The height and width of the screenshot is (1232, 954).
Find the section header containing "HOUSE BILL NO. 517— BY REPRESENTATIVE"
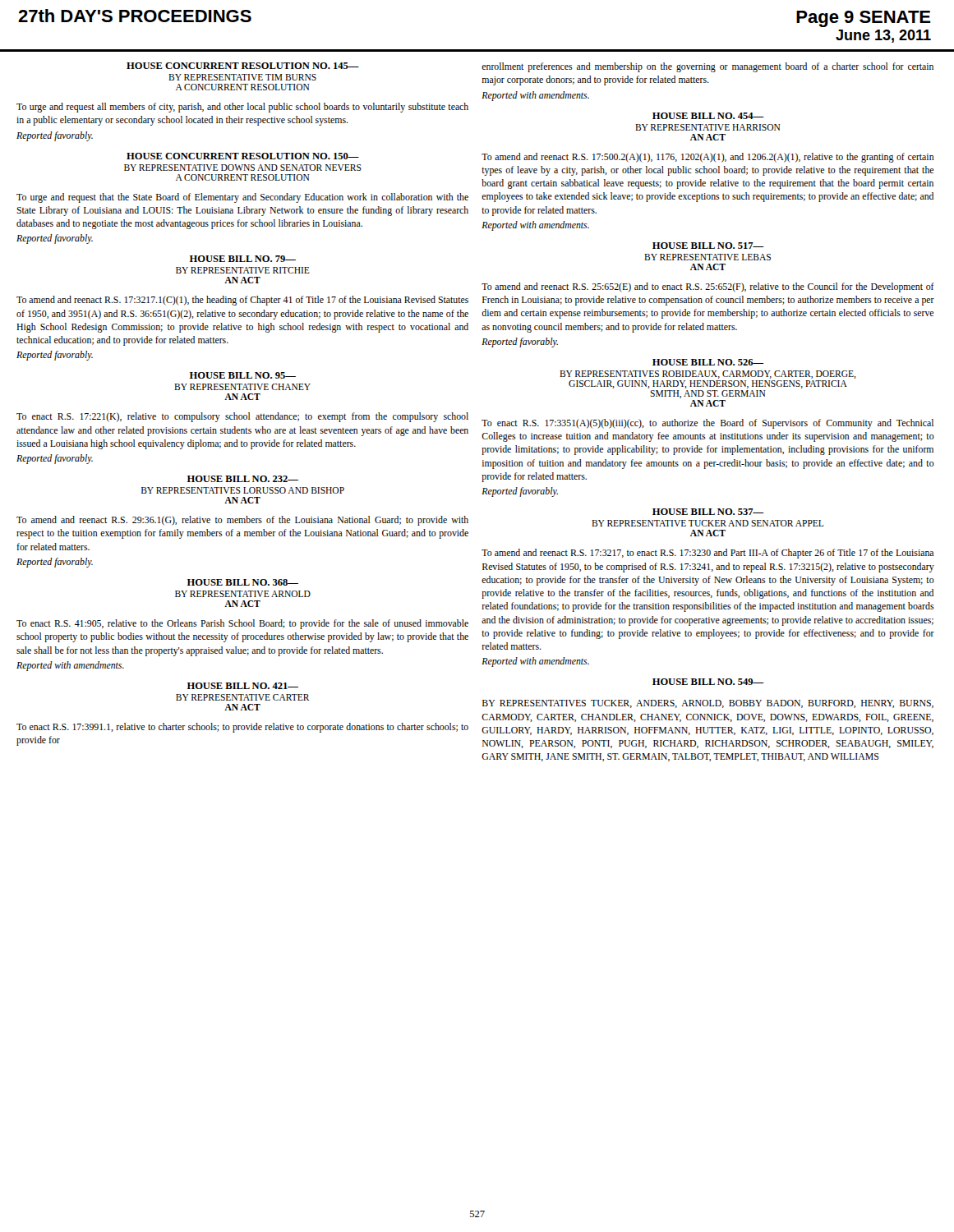tap(708, 256)
